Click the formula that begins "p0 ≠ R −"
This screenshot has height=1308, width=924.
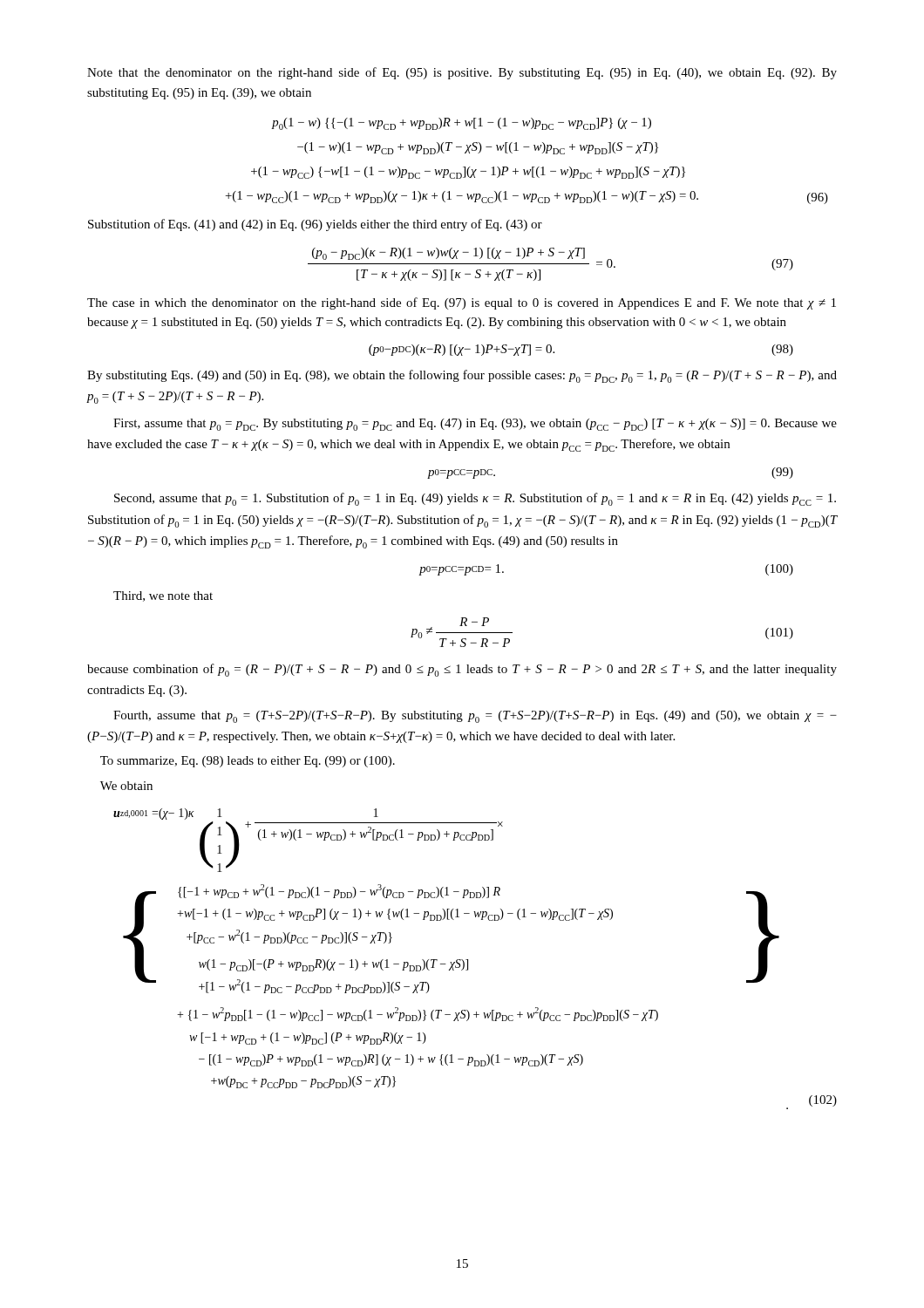click(x=462, y=632)
